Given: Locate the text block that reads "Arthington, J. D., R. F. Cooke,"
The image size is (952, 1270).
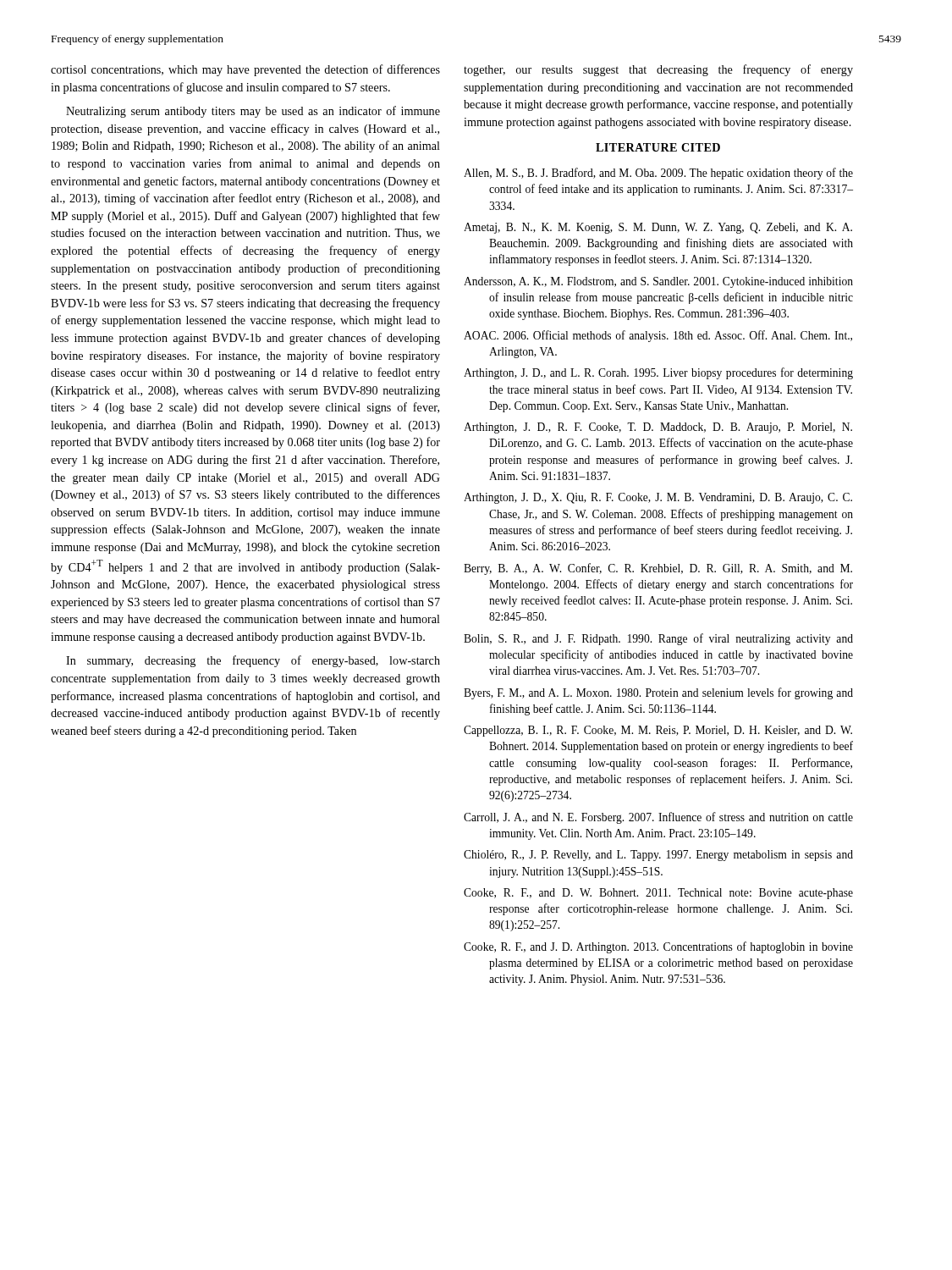Looking at the screenshot, I should click(658, 452).
